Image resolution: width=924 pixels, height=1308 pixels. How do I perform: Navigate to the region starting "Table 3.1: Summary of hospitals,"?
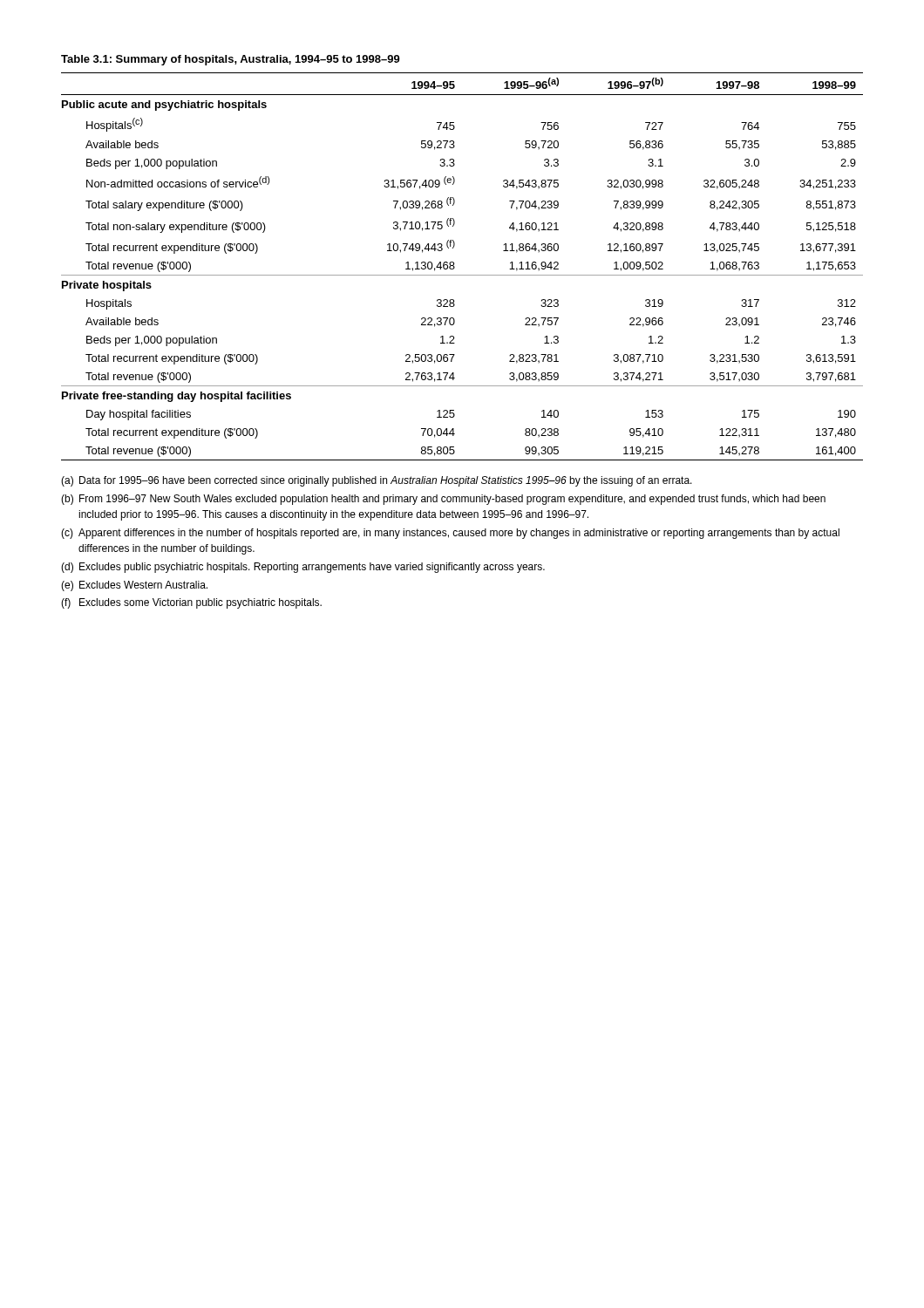point(230,59)
